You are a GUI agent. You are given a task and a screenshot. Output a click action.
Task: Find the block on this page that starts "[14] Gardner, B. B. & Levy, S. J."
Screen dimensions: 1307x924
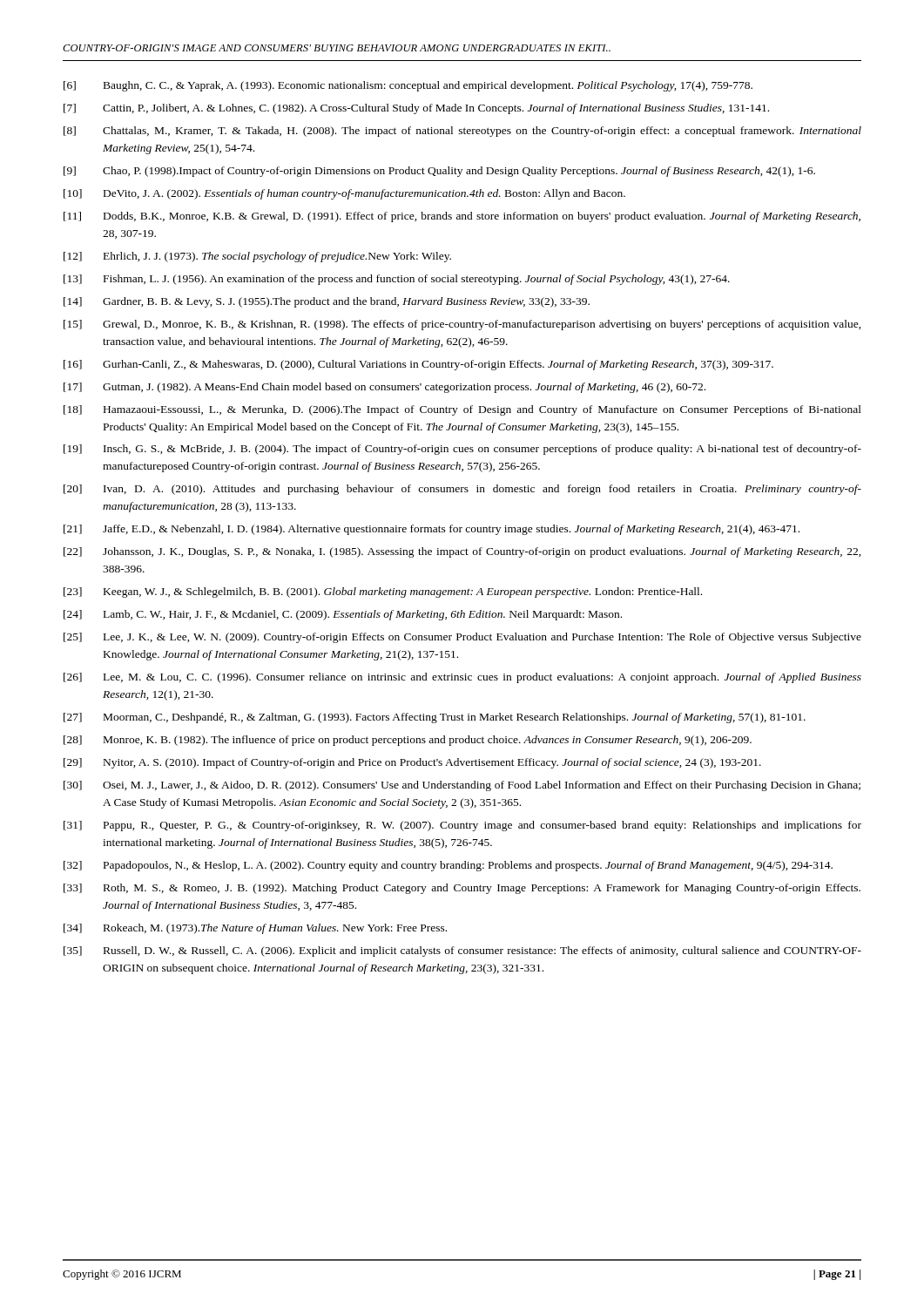point(462,301)
